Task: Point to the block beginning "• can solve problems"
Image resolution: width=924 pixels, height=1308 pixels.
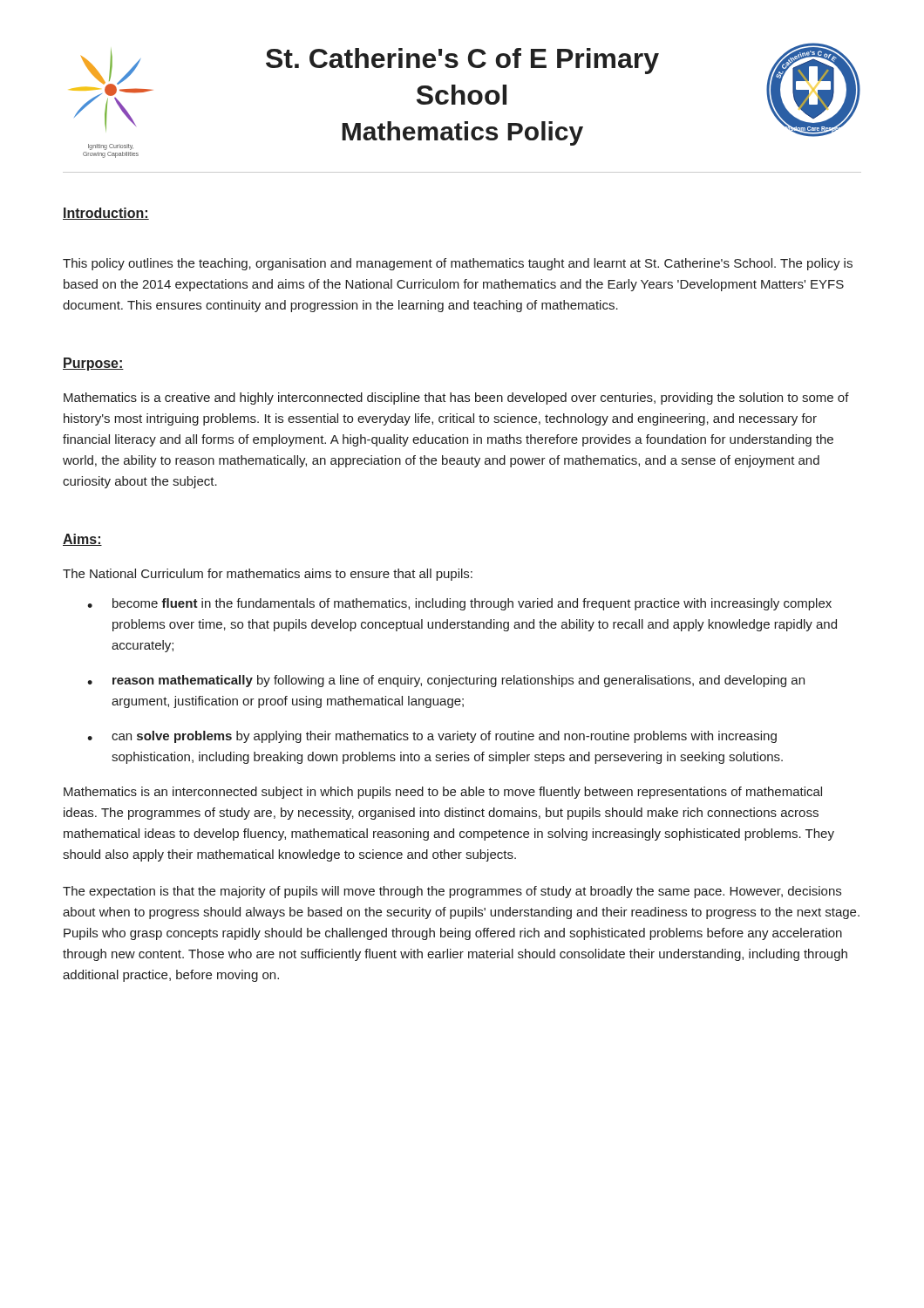Action: (474, 746)
